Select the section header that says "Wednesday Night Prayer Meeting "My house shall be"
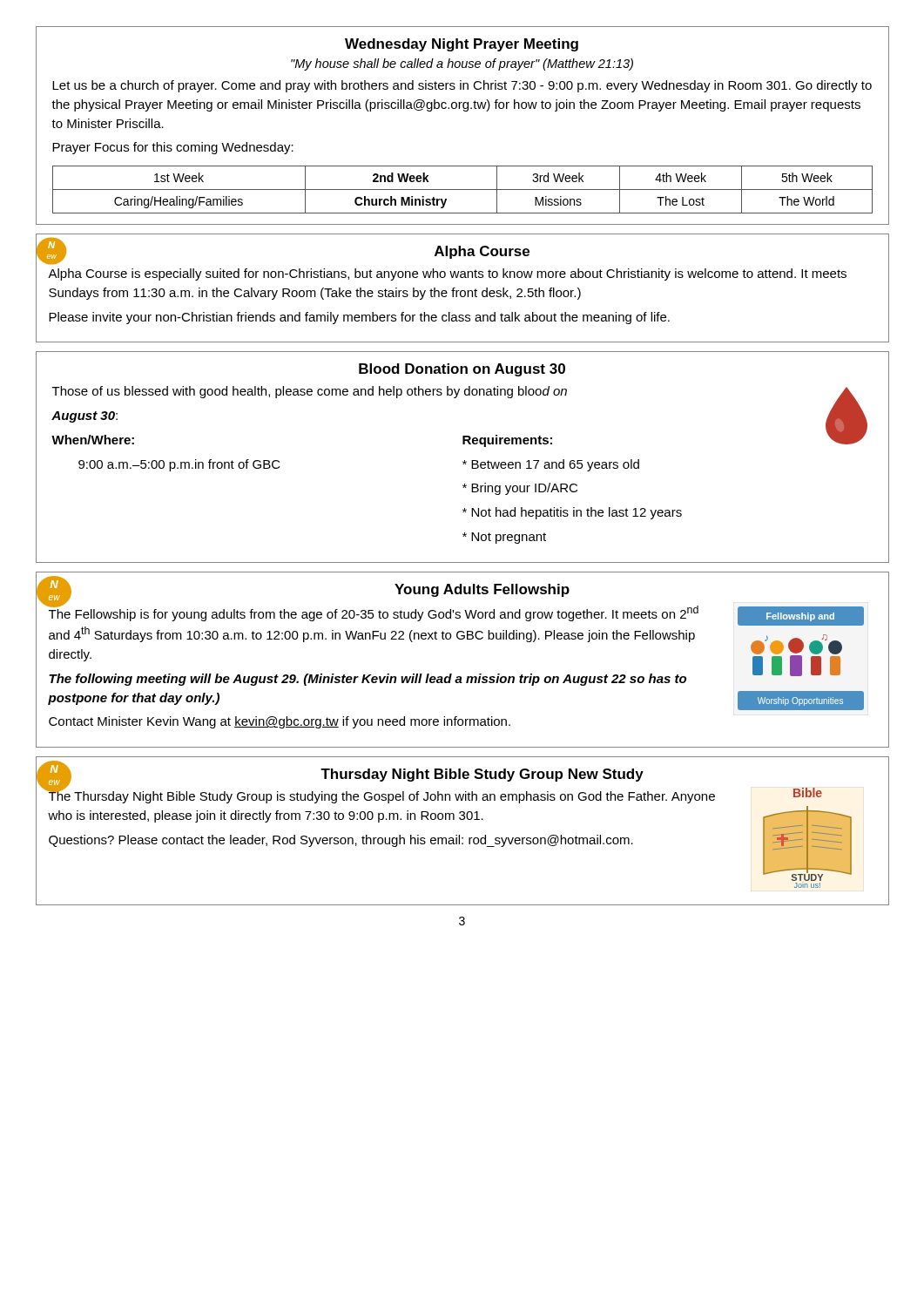 point(462,45)
